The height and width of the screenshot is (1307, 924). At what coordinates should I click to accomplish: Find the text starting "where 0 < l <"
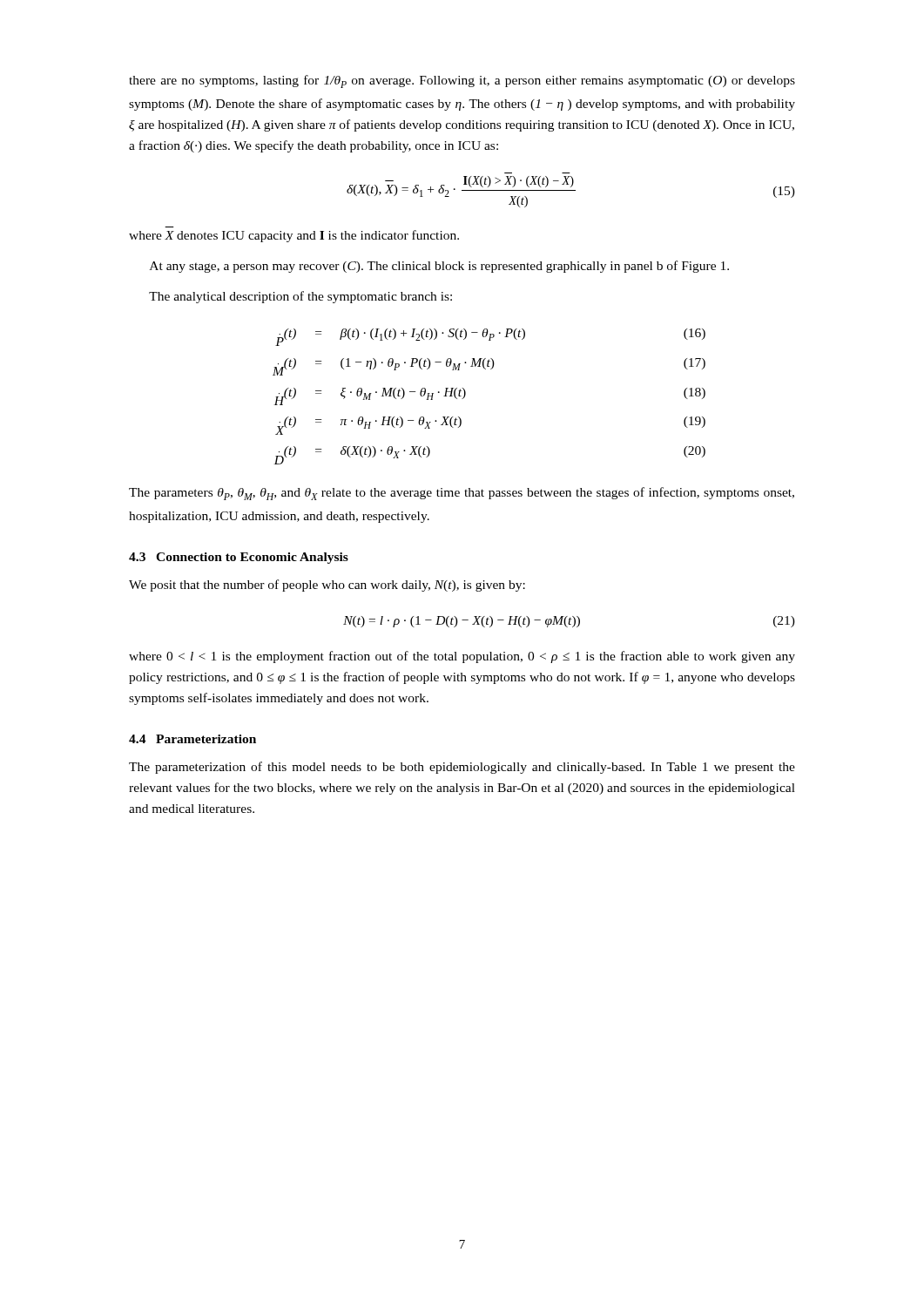point(462,677)
